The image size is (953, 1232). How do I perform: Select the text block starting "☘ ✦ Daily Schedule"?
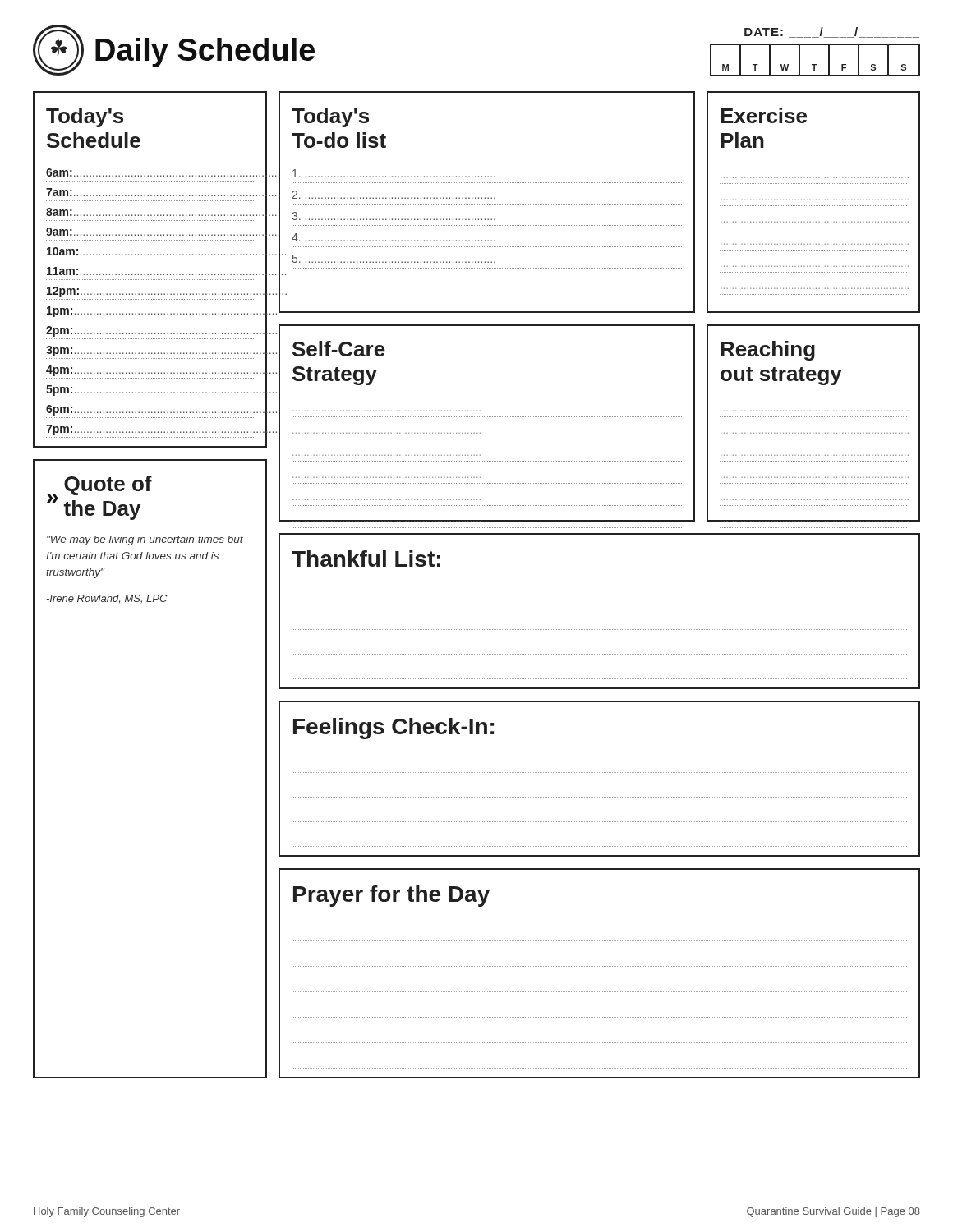click(x=174, y=50)
